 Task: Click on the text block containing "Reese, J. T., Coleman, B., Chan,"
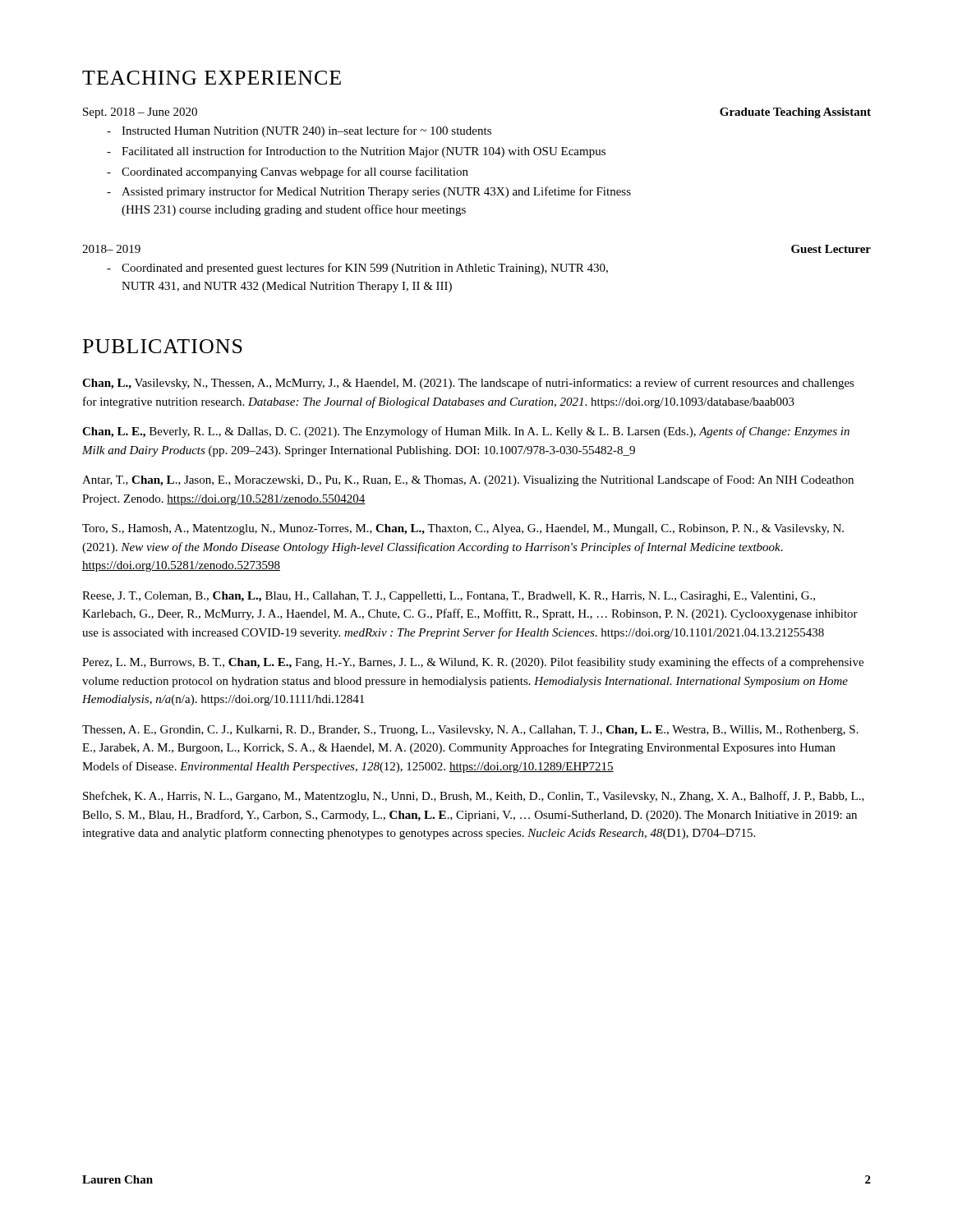pyautogui.click(x=470, y=614)
